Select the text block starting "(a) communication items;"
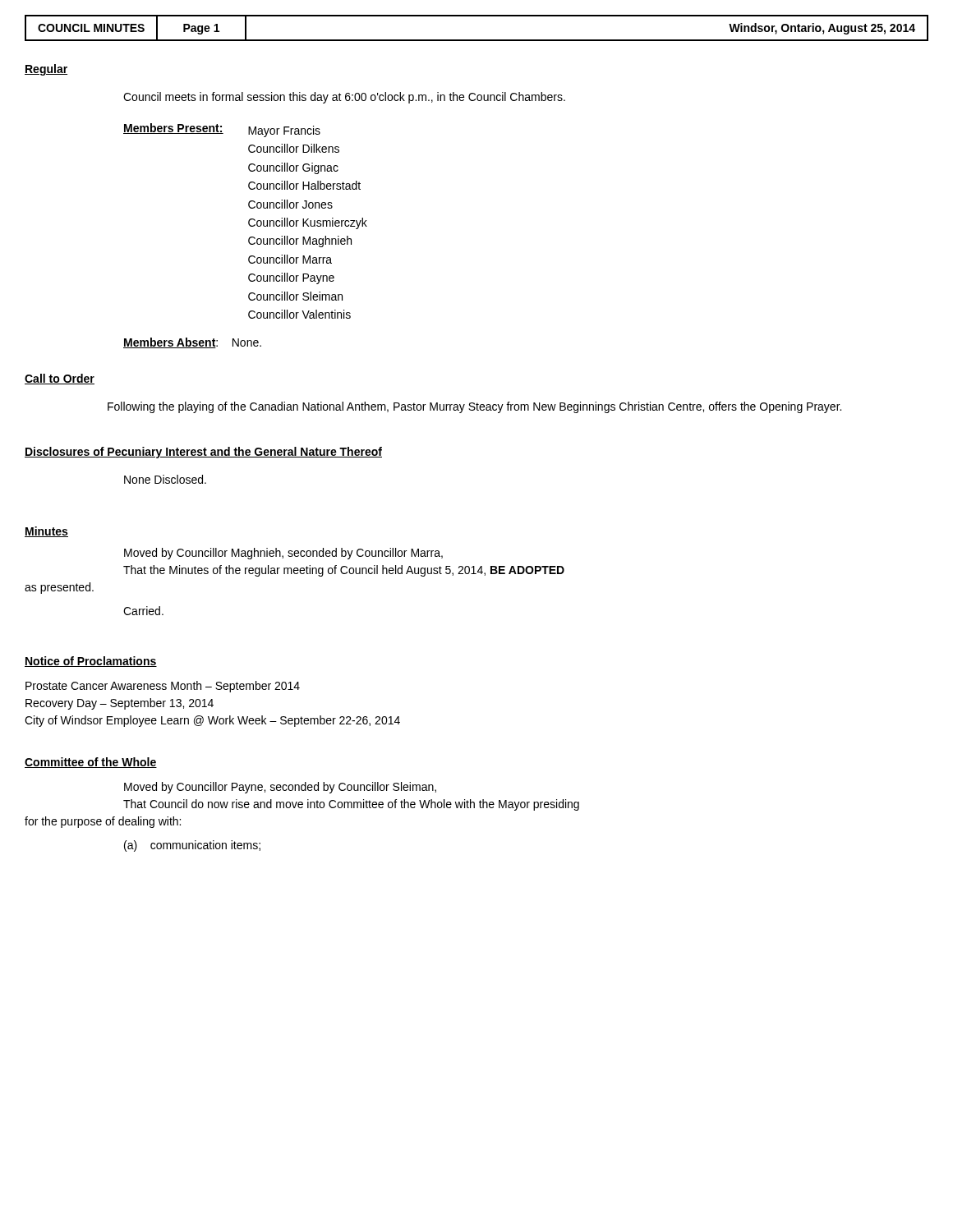Image resolution: width=953 pixels, height=1232 pixels. (x=192, y=845)
